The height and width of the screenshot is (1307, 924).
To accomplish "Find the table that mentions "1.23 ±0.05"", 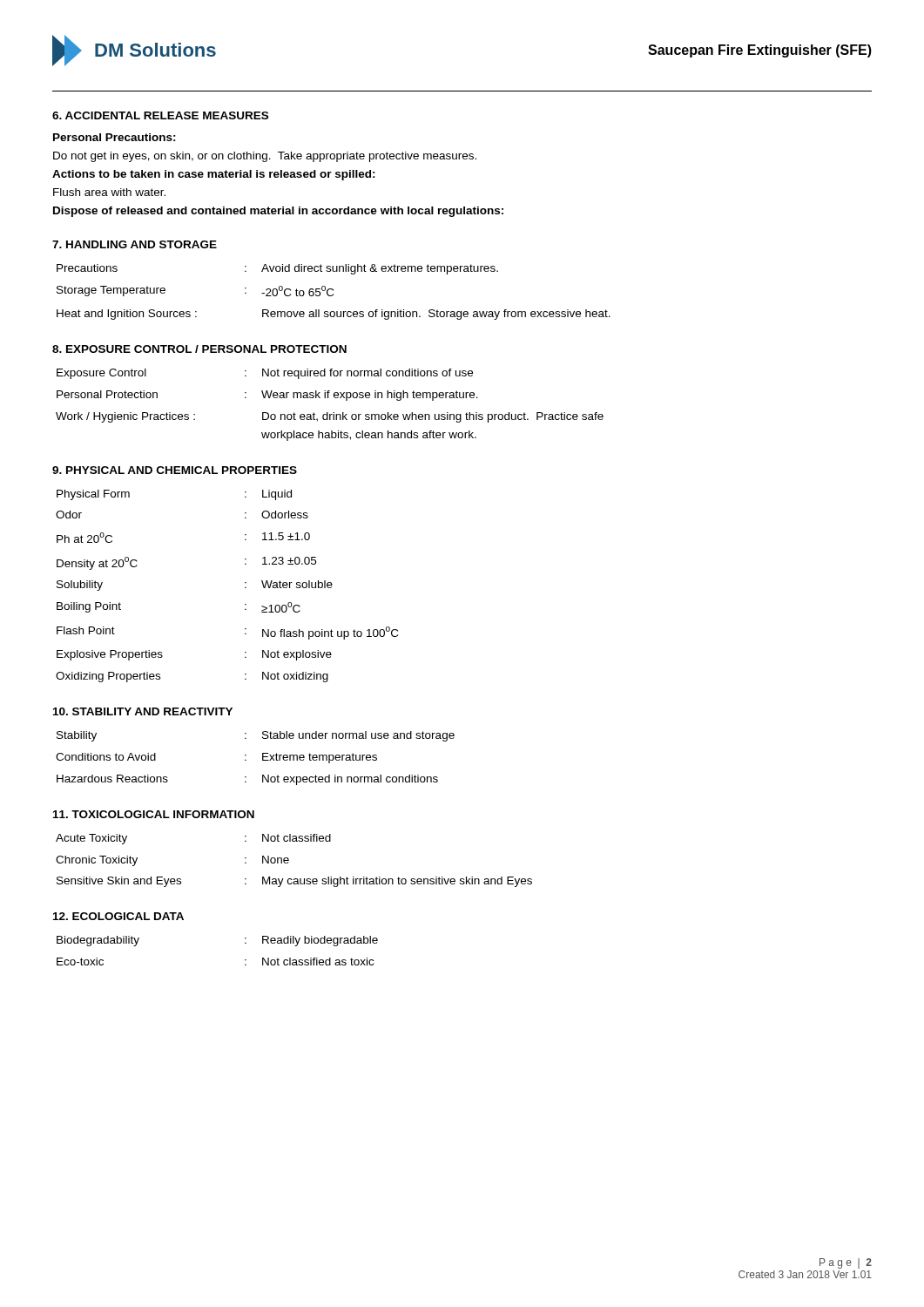I will [462, 585].
